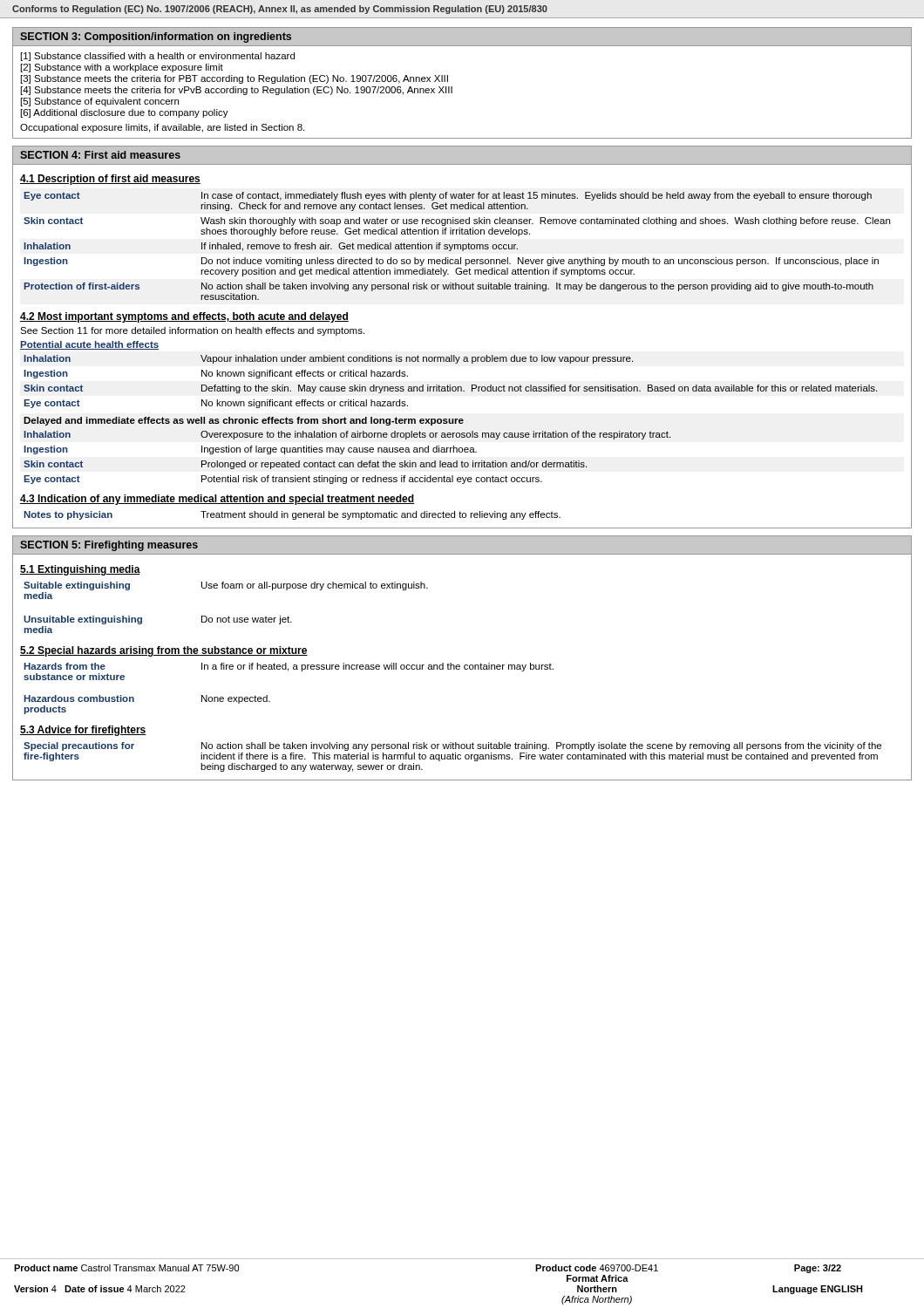This screenshot has width=924, height=1308.
Task: Click the passage that begins "[6] Additional disclosure due to company"
Action: (x=124, y=112)
